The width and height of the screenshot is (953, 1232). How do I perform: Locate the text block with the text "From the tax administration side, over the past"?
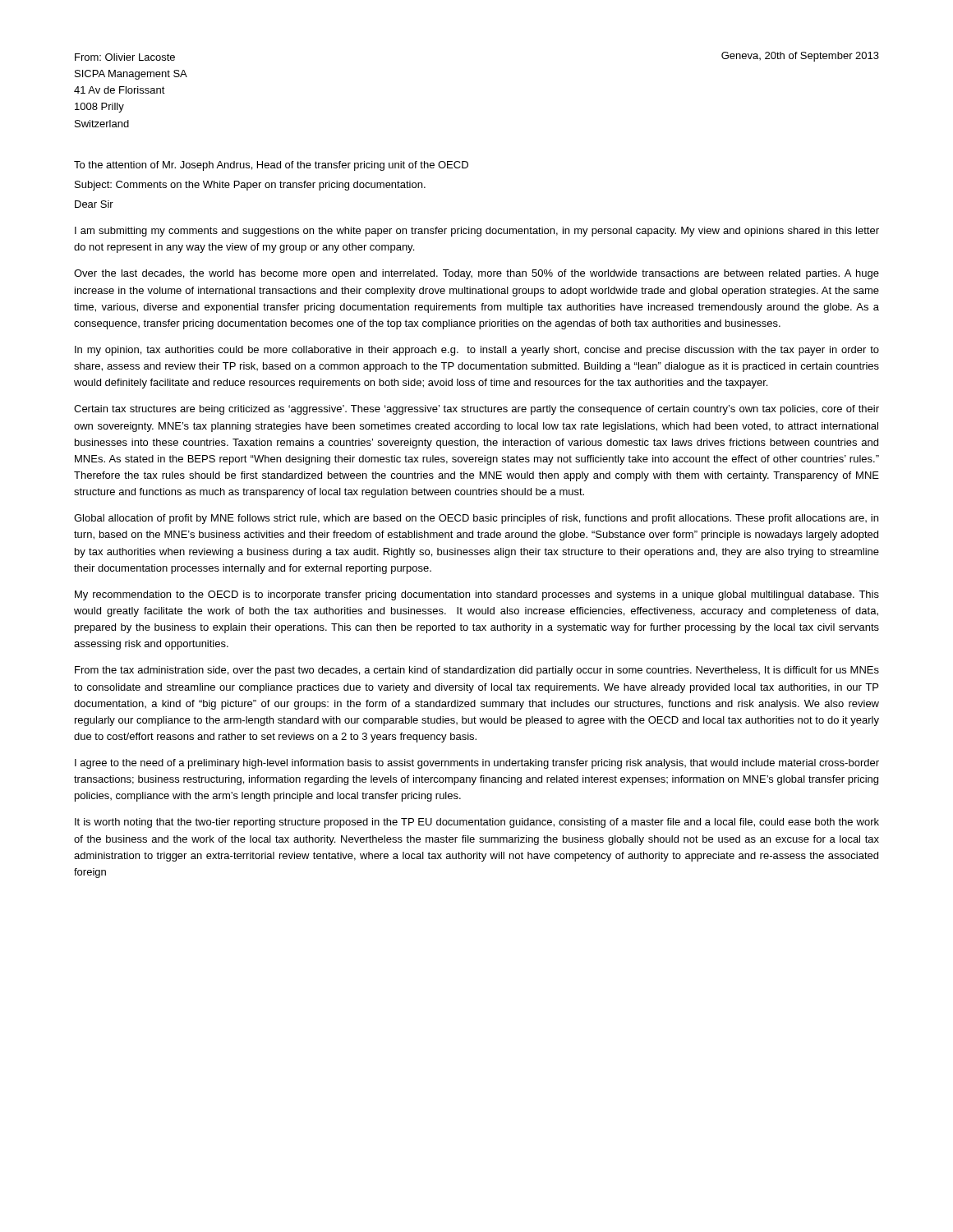[x=476, y=703]
